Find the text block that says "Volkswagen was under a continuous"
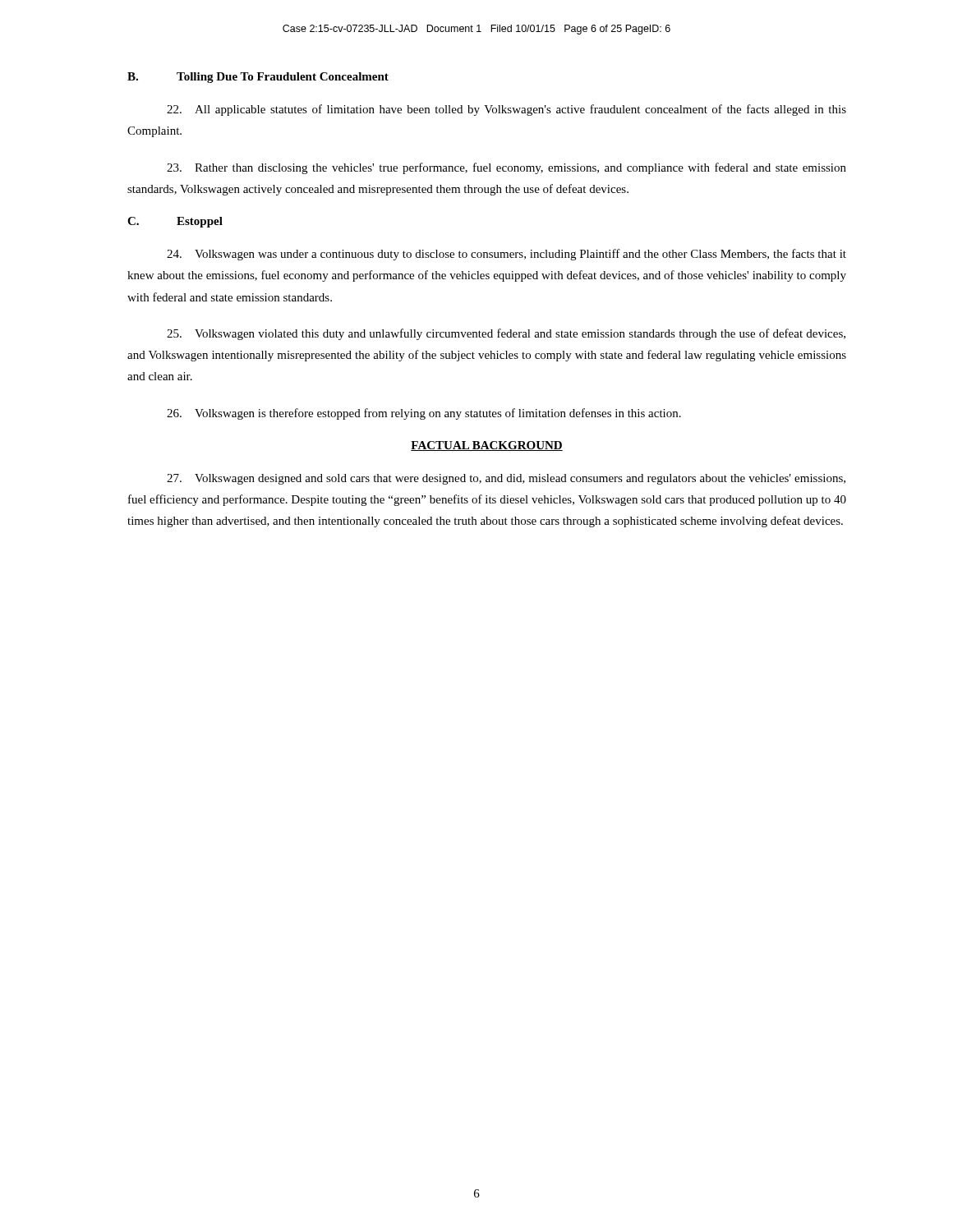 487,273
